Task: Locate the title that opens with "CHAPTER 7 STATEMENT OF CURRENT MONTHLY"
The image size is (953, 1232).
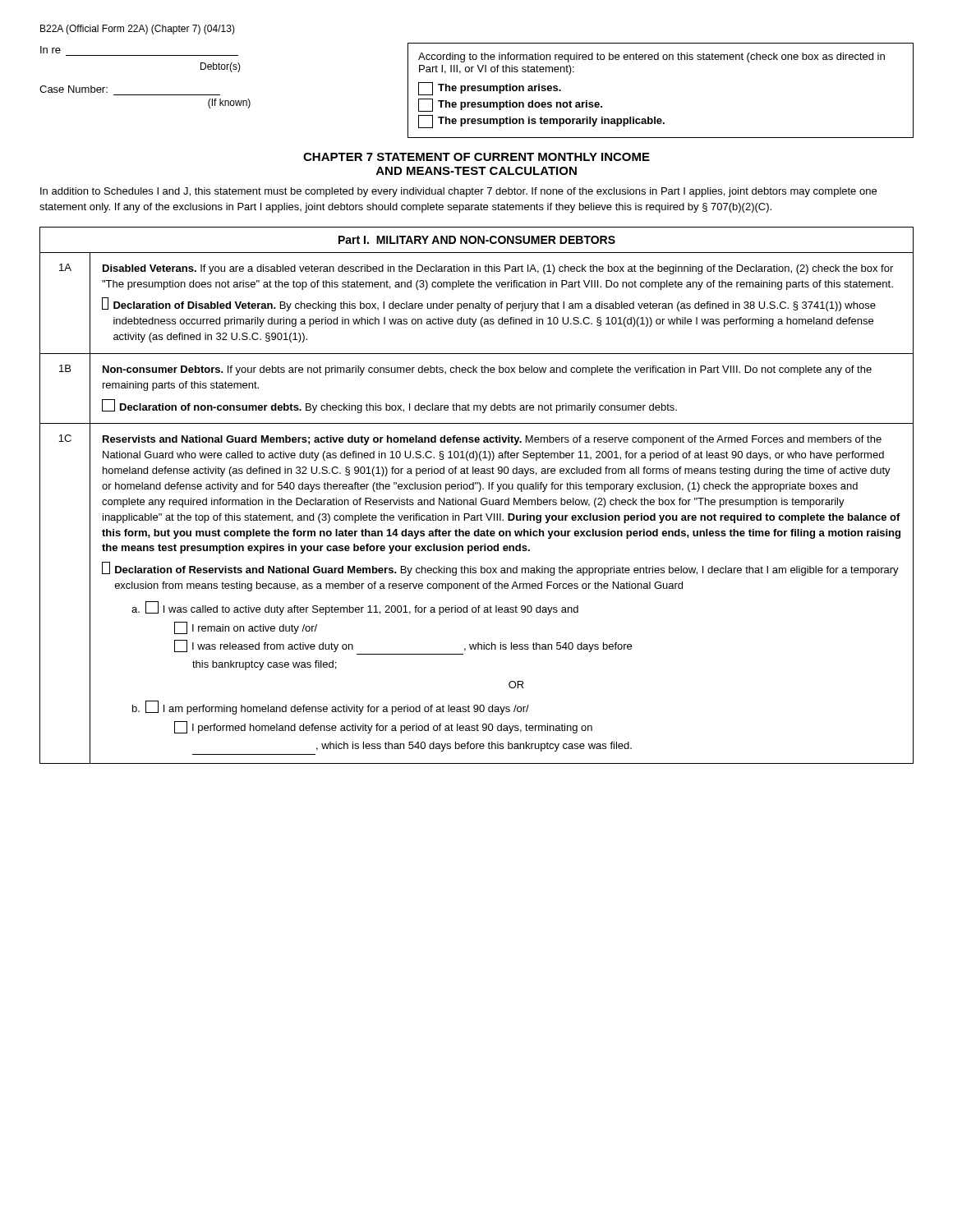Action: pyautogui.click(x=476, y=163)
